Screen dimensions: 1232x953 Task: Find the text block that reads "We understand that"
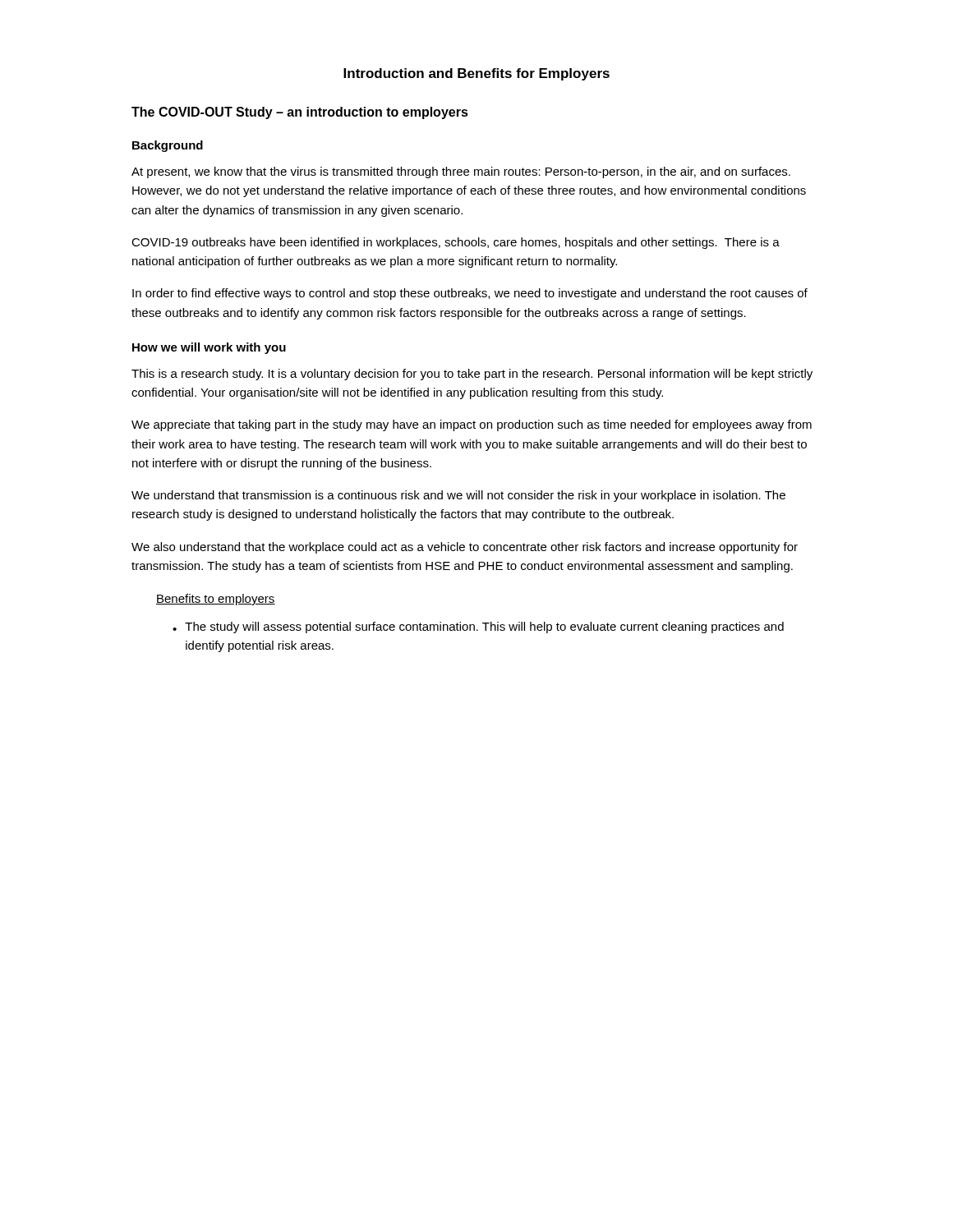[459, 504]
